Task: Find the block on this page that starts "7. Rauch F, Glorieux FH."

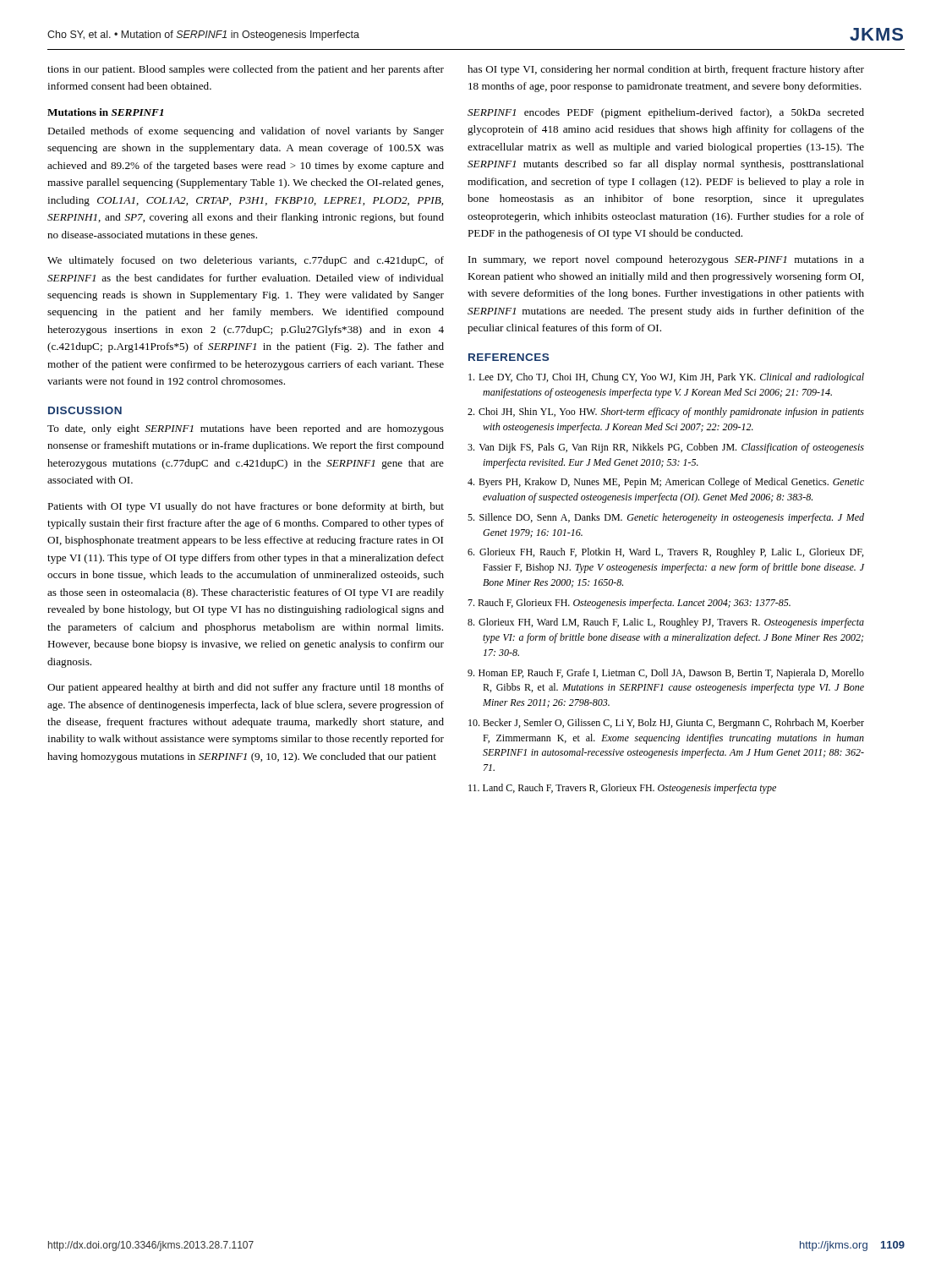Action: (x=629, y=602)
